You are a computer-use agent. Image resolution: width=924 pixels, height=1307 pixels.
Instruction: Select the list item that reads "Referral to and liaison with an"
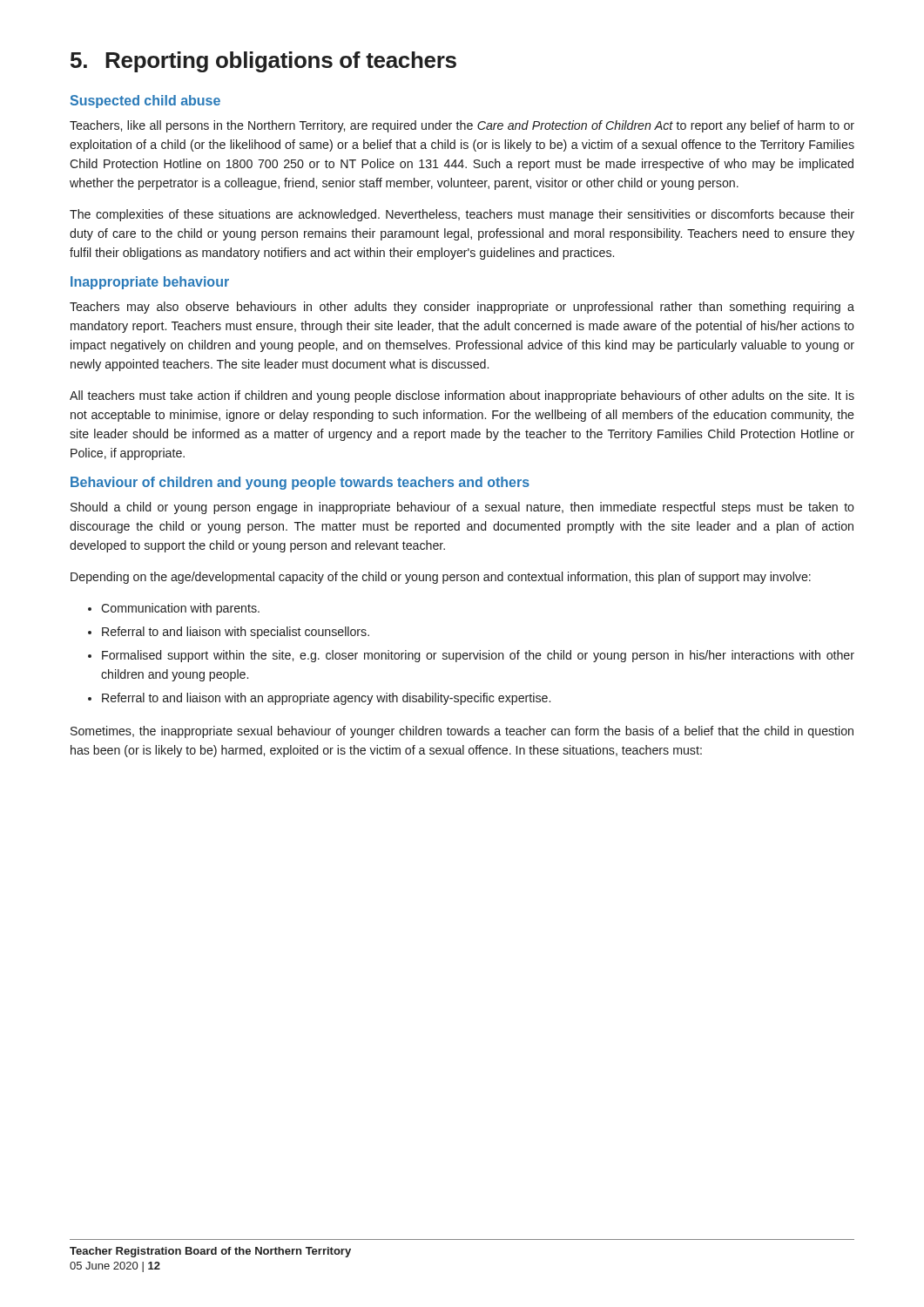pyautogui.click(x=462, y=698)
